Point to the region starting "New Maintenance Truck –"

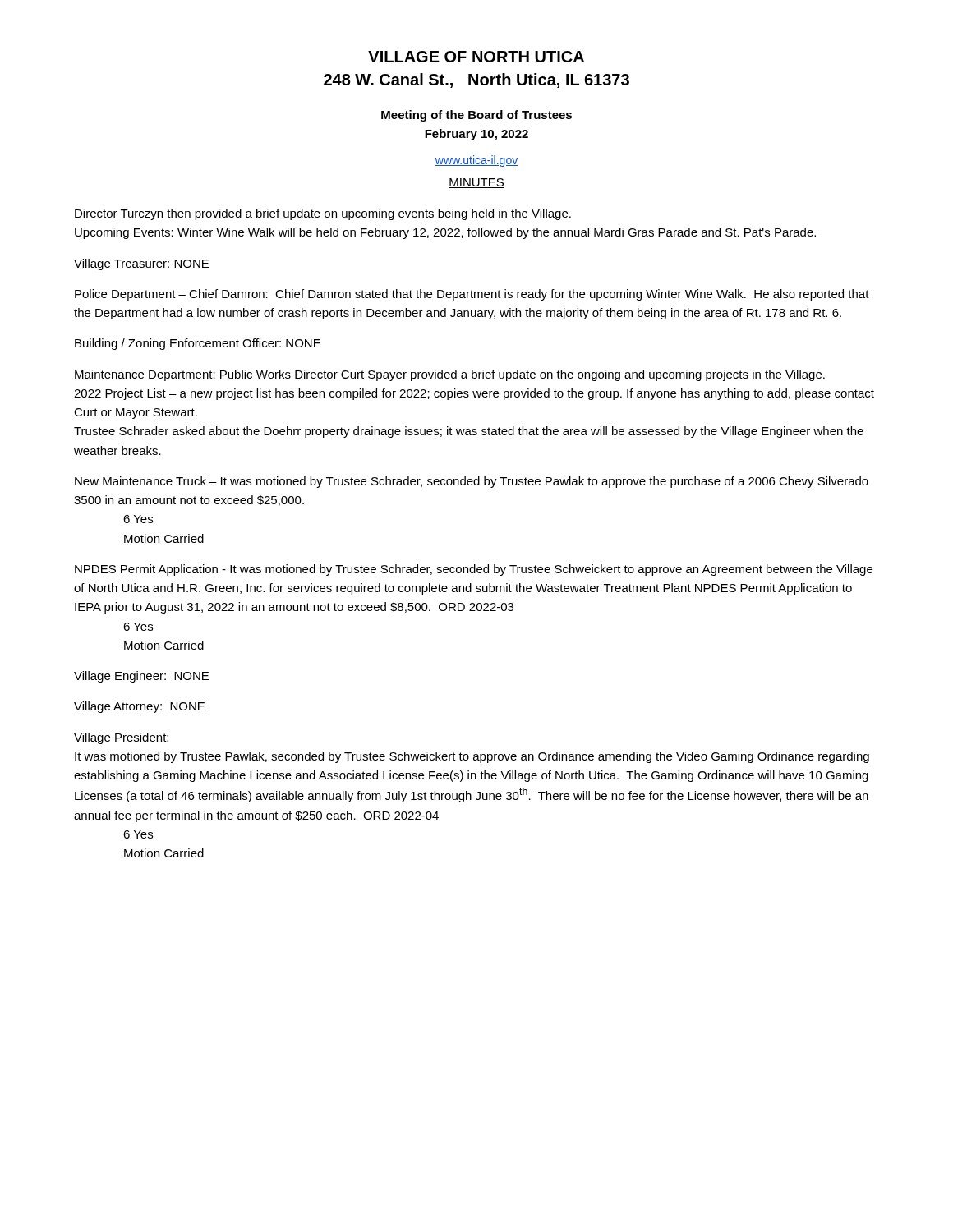point(472,482)
